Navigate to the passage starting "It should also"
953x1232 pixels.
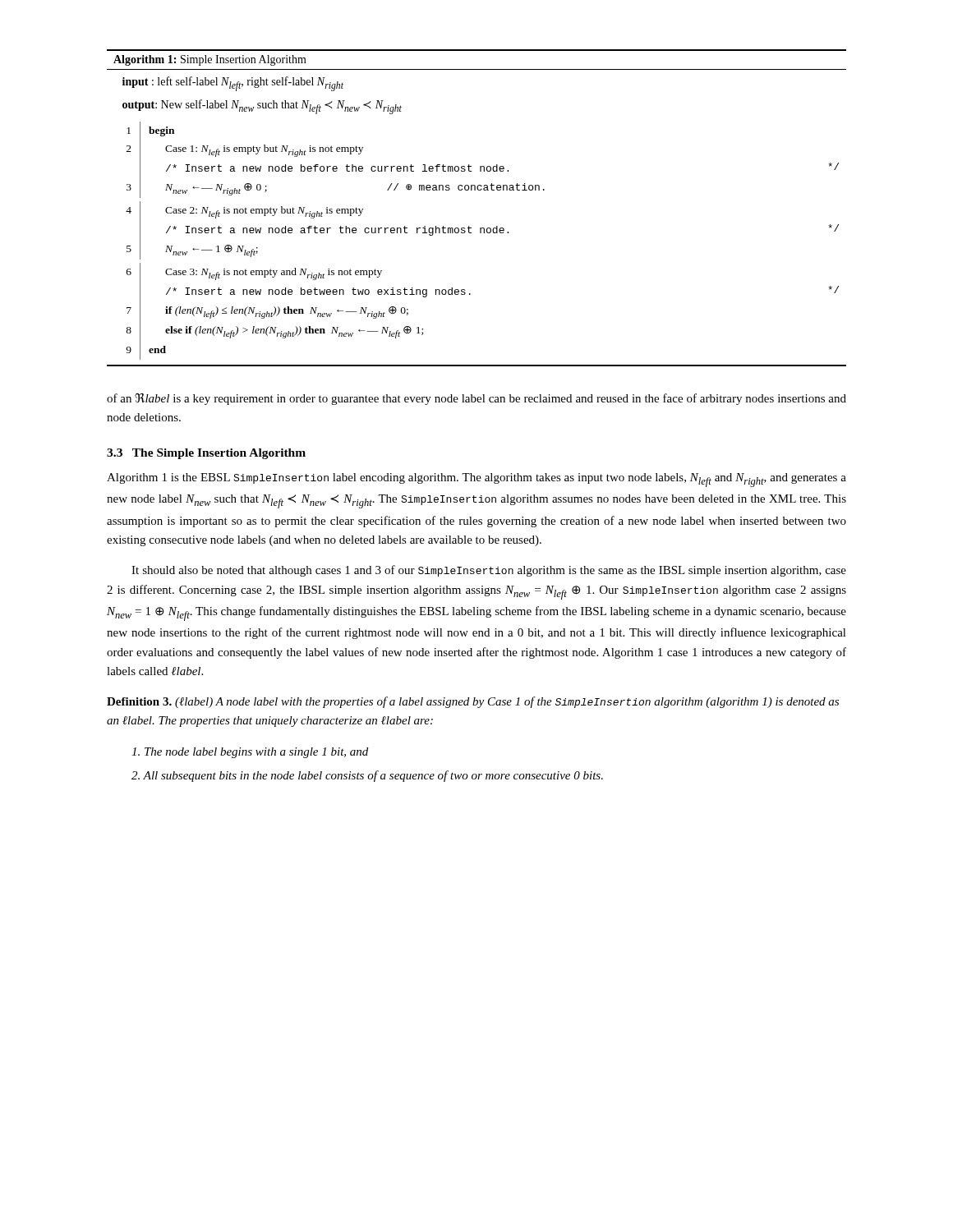[476, 621]
